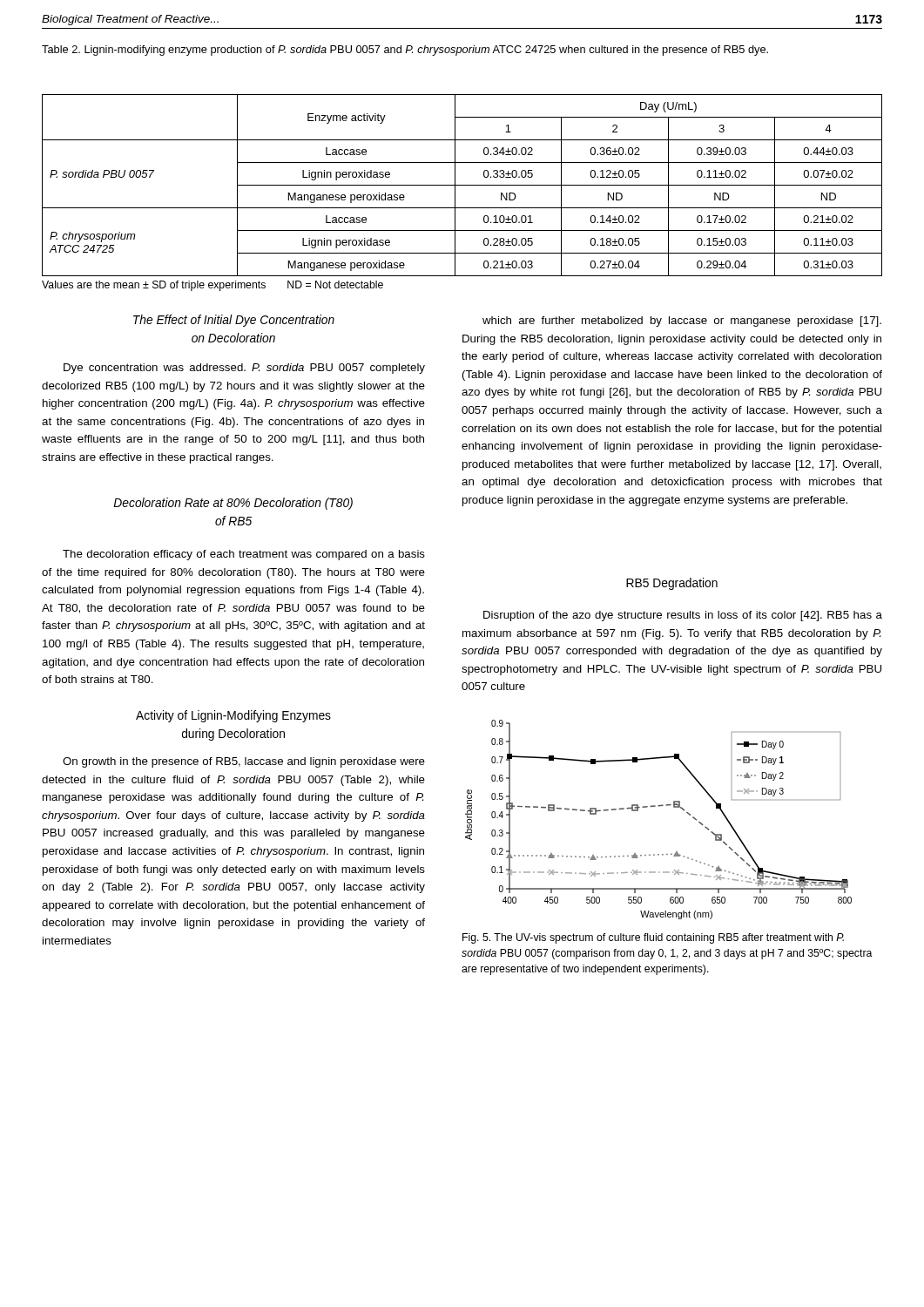Image resolution: width=924 pixels, height=1307 pixels.
Task: Find the text block with the text "On growth in the presence"
Action: click(233, 852)
